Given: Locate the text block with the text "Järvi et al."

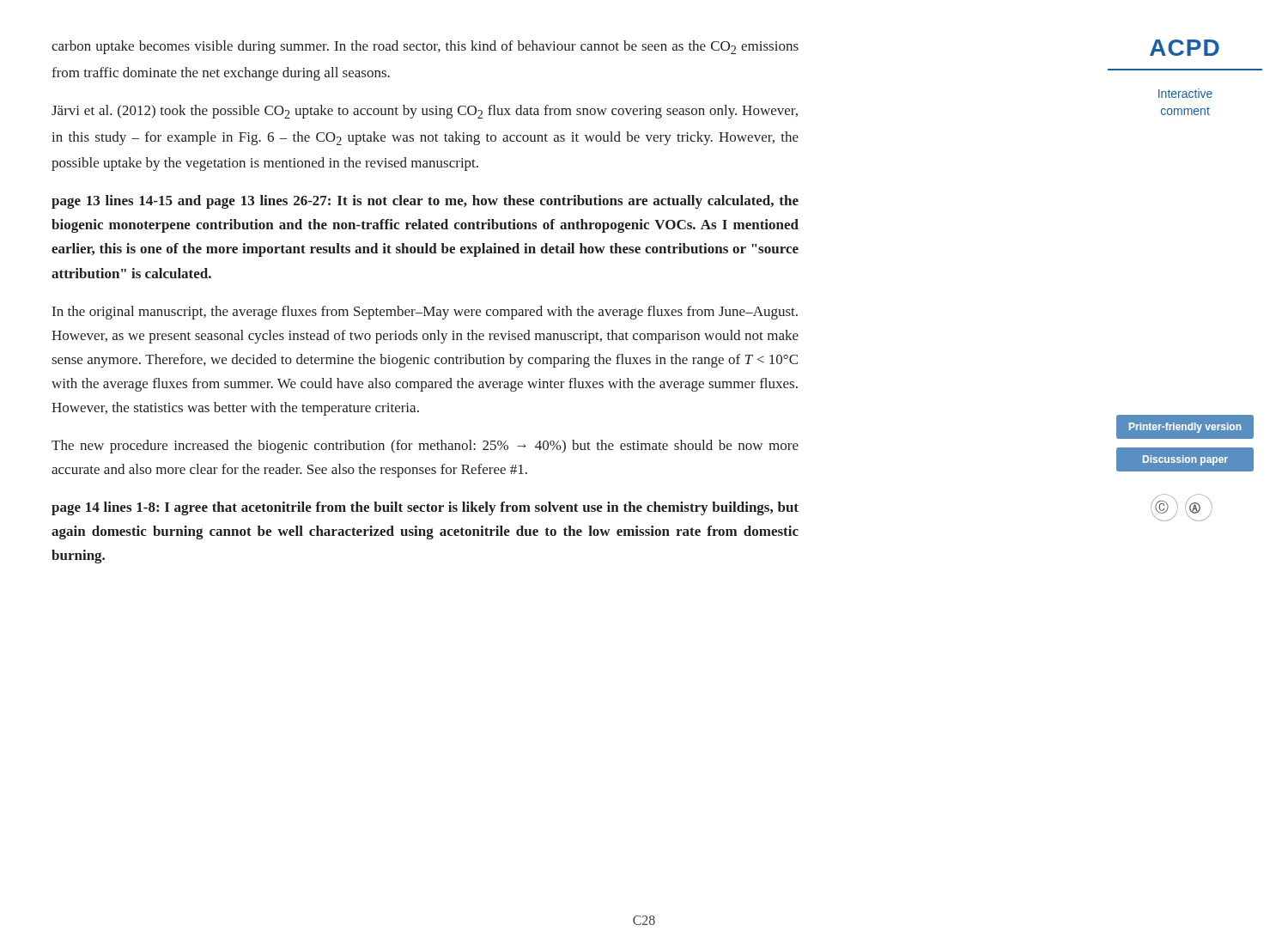Looking at the screenshot, I should pyautogui.click(x=425, y=137).
